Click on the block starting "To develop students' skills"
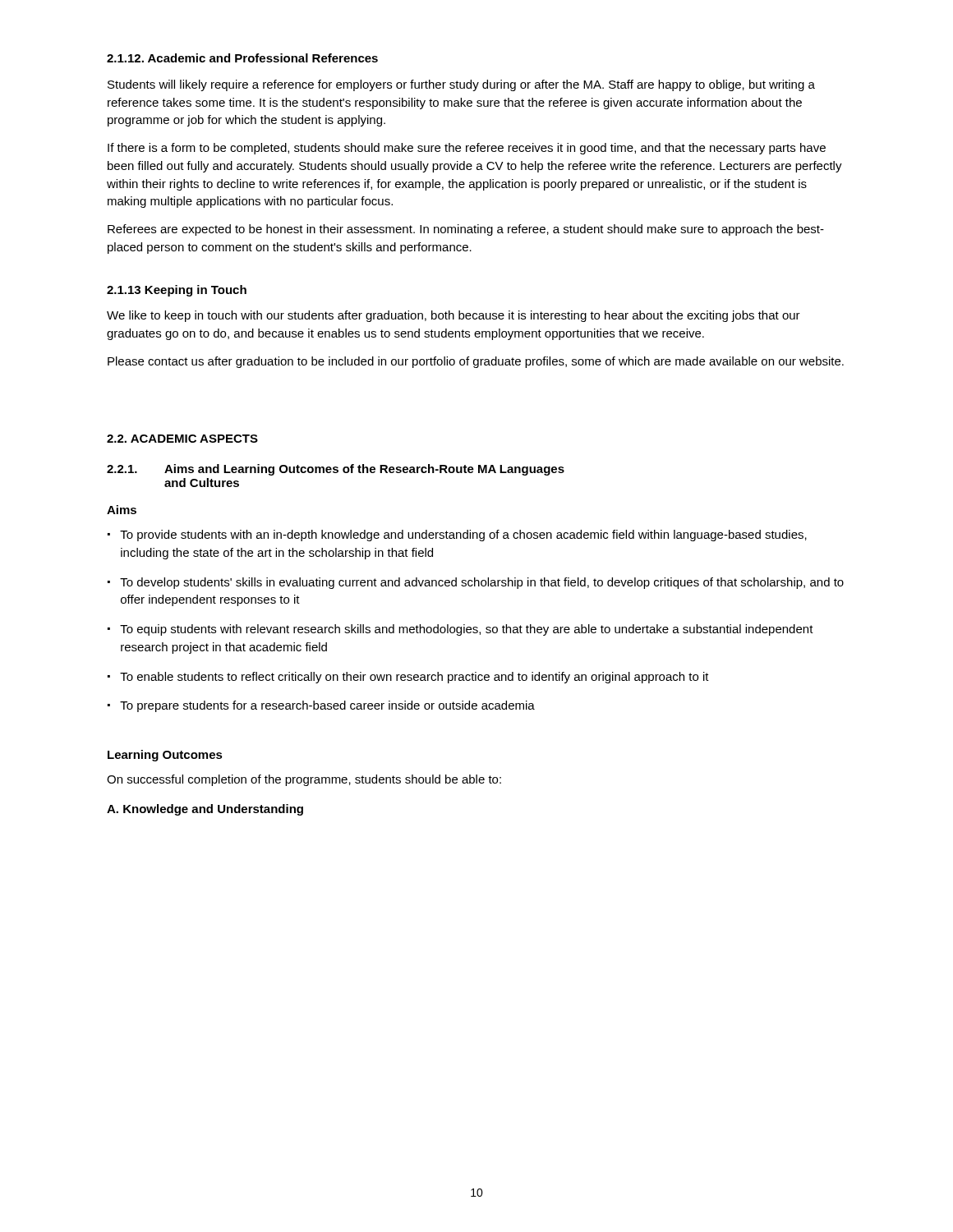Screen dimensions: 1232x953 pyautogui.click(x=476, y=591)
